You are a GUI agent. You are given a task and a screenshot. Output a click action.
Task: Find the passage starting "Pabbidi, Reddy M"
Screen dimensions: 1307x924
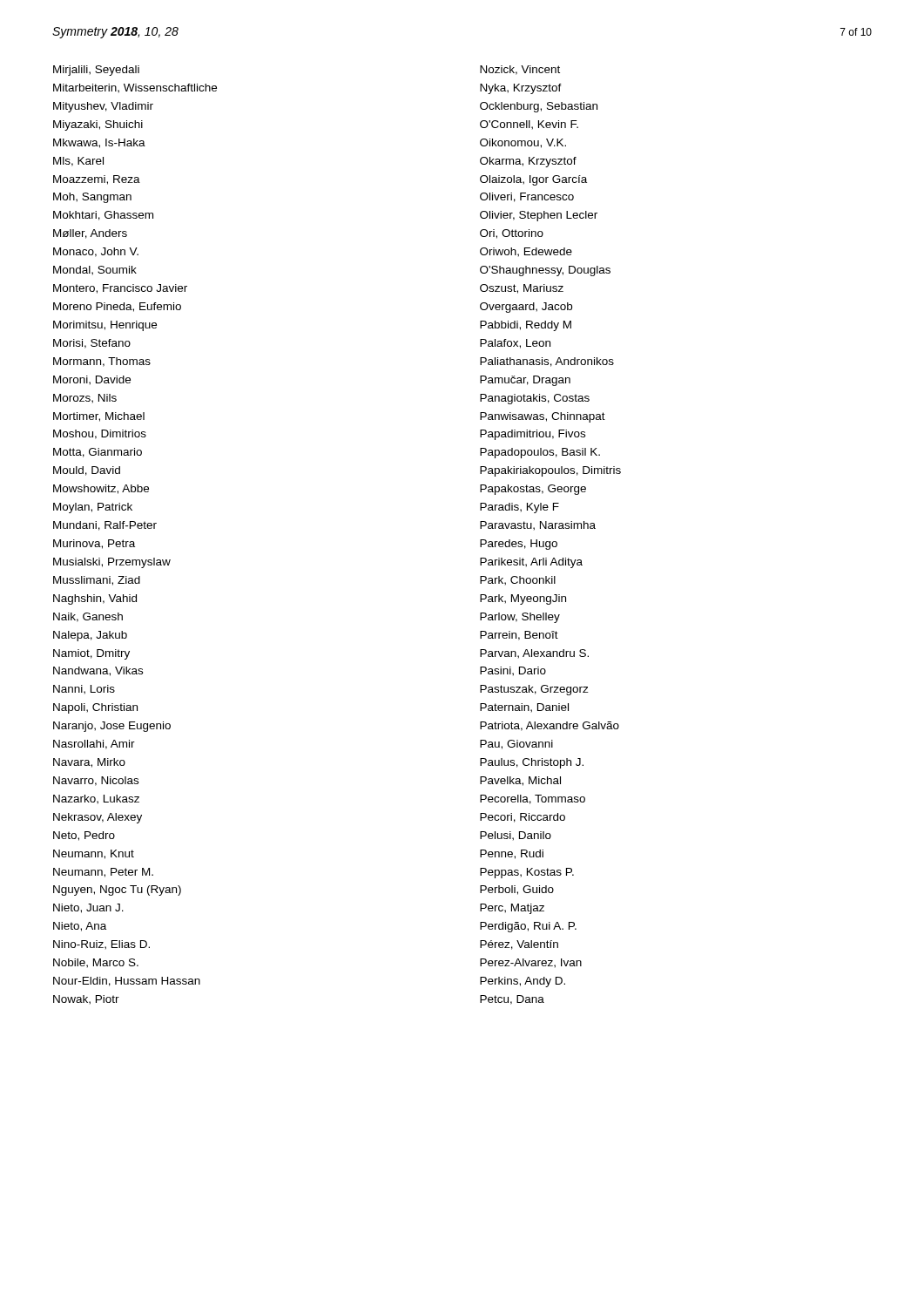526,326
